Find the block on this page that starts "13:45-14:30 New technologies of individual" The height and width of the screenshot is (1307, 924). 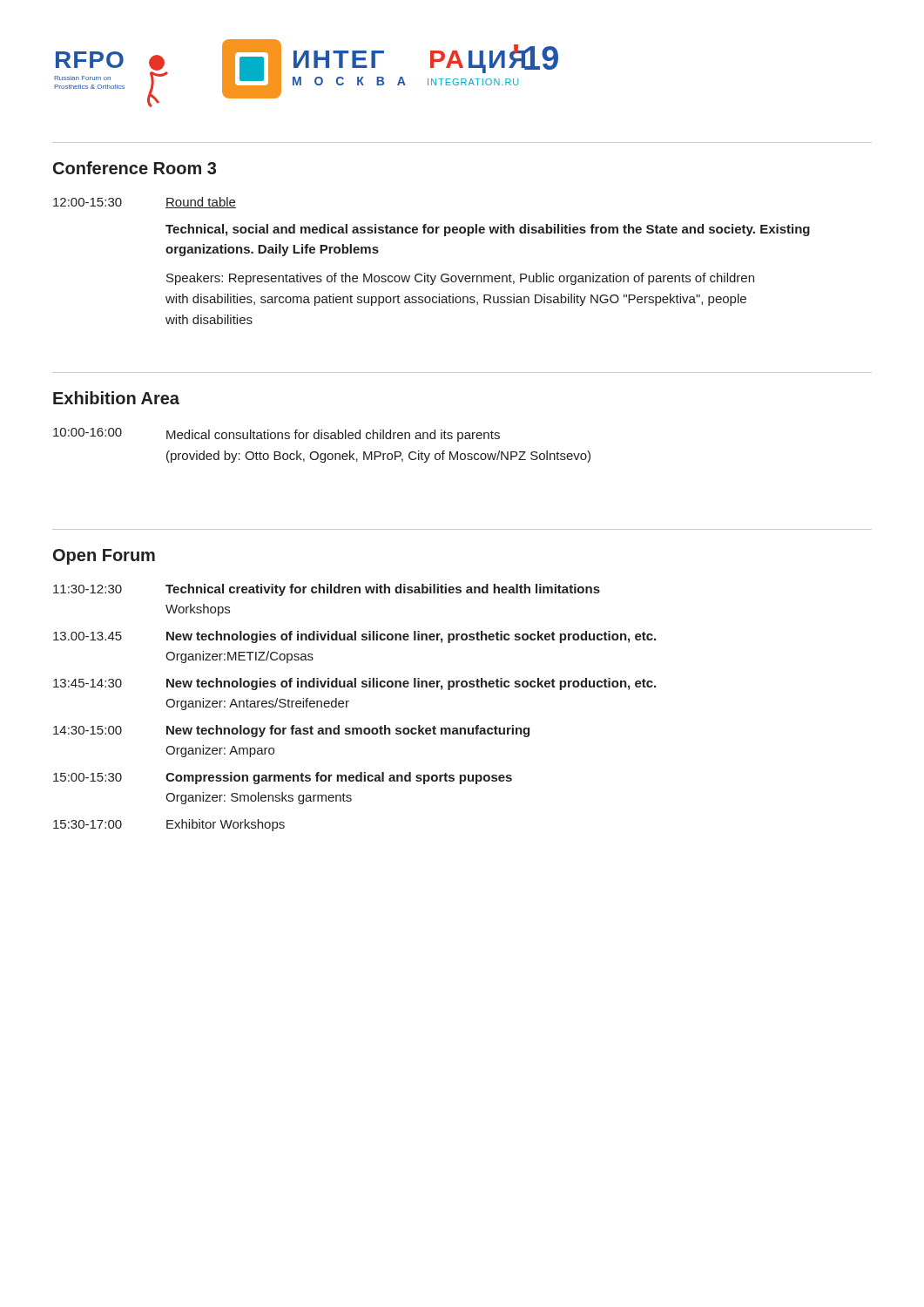tap(462, 693)
